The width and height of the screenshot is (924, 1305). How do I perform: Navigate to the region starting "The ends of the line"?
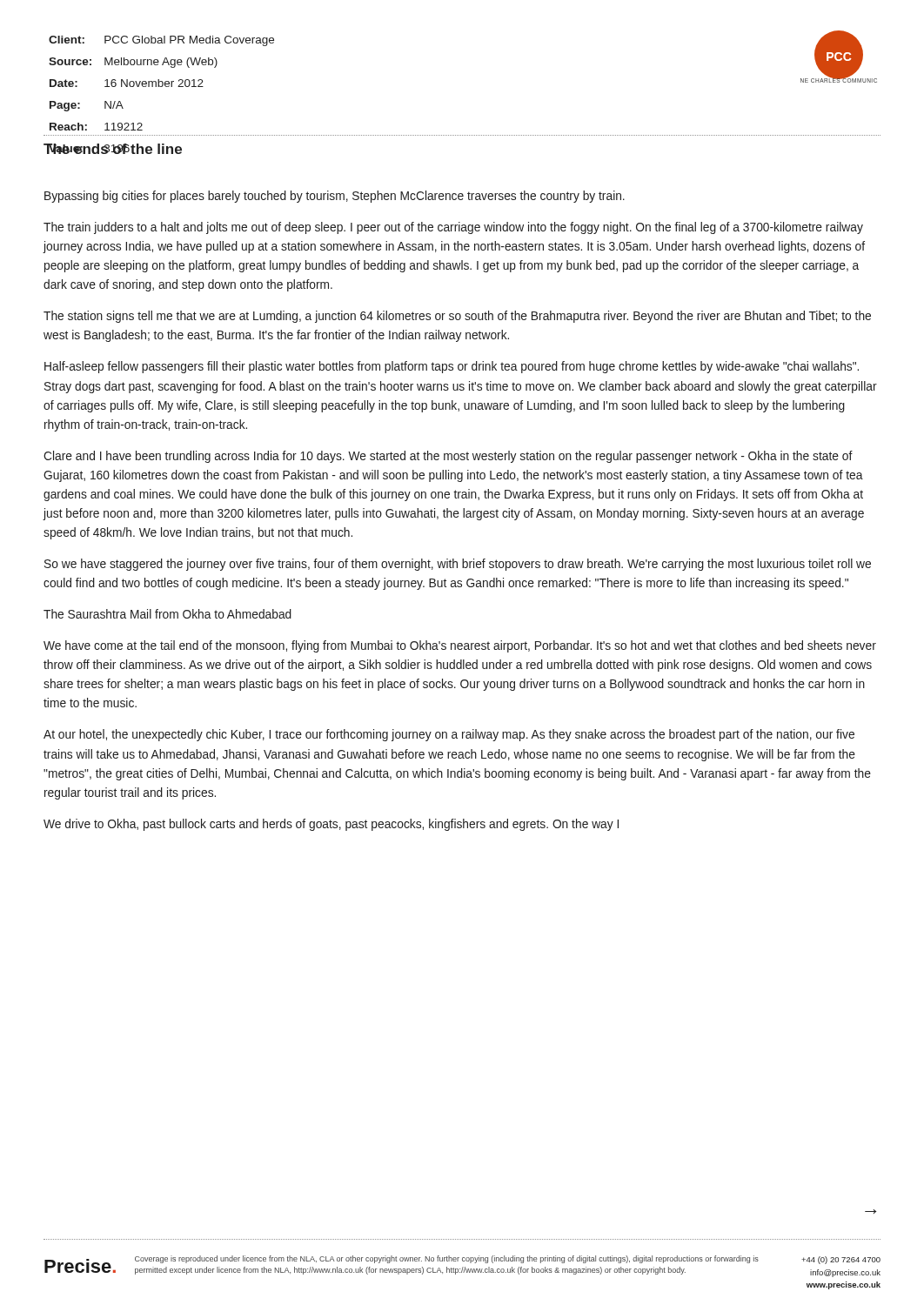pos(113,149)
